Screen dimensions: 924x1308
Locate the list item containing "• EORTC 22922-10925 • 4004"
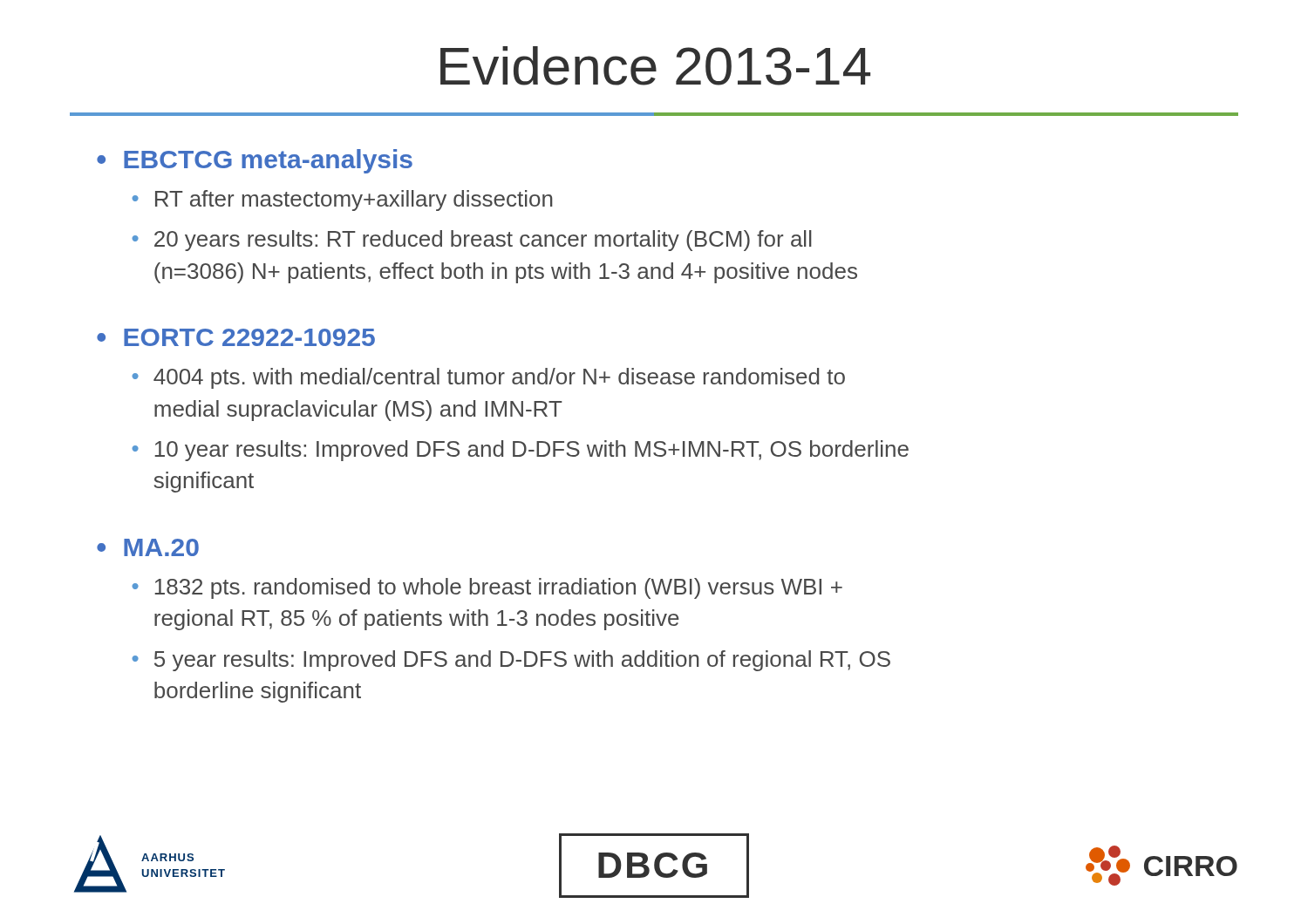503,413
